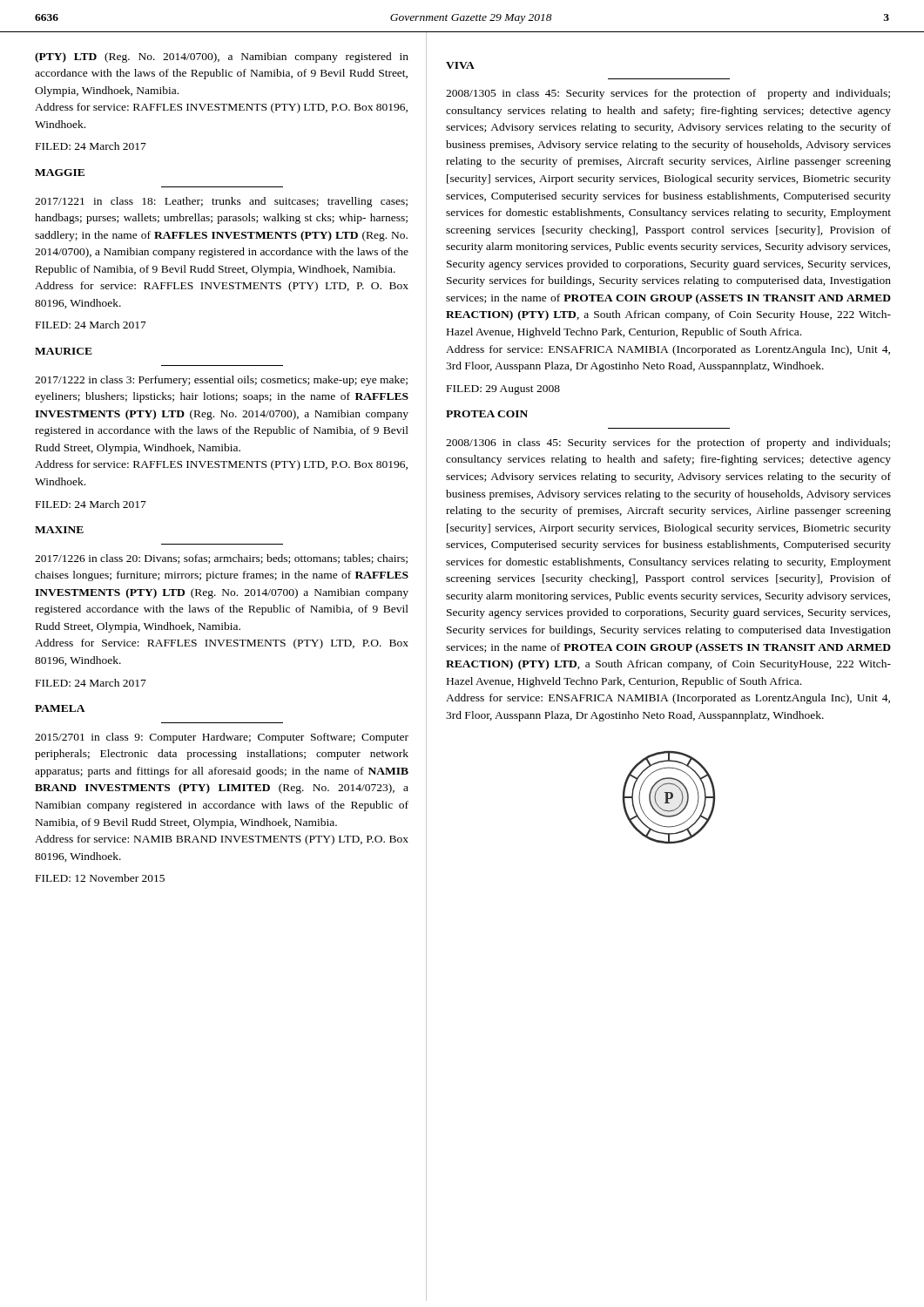Find the block on this page that starts "2008/1306 in class 45:"
924x1307 pixels.
tap(668, 578)
